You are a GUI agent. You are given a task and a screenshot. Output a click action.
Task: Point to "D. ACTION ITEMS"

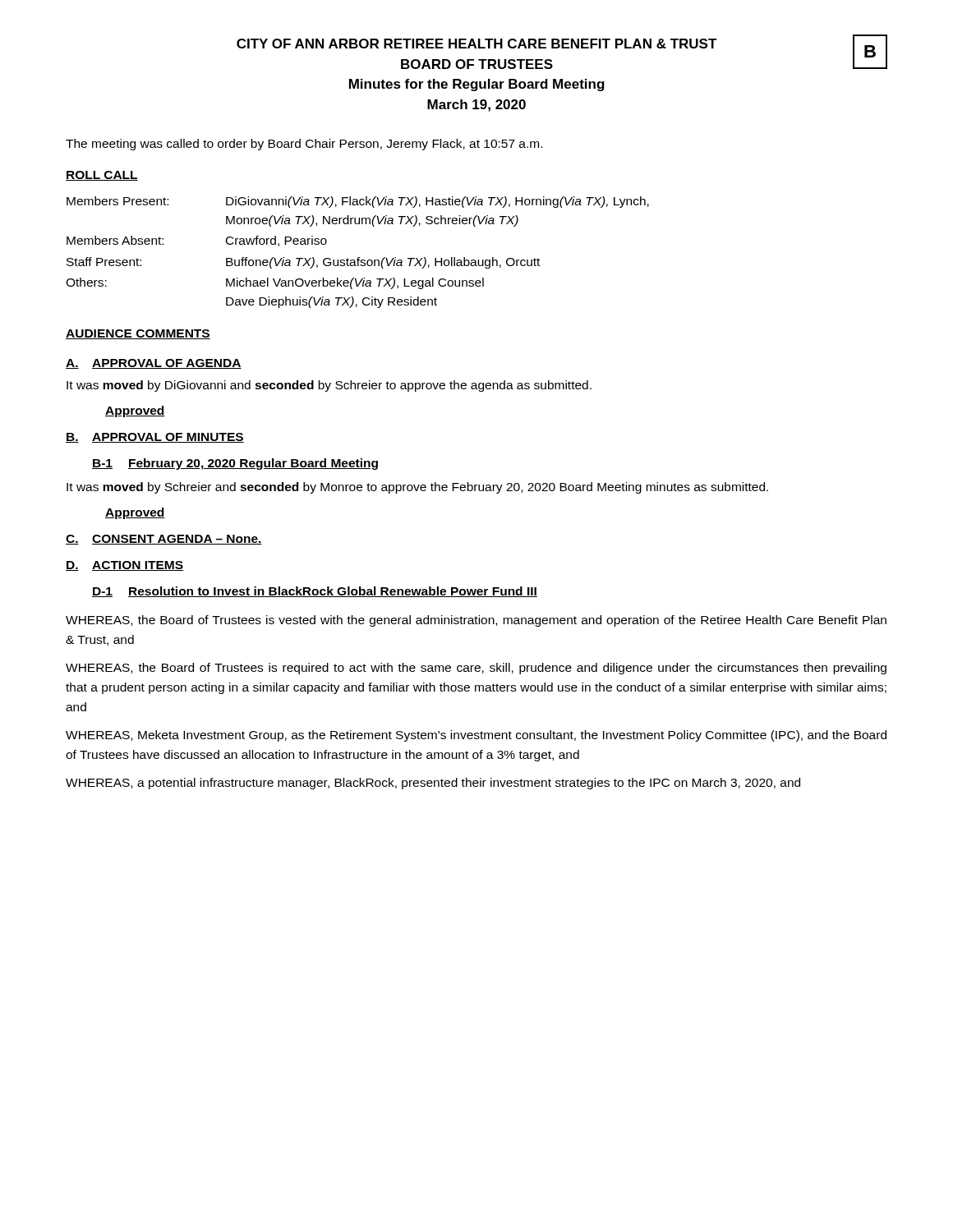(x=125, y=565)
